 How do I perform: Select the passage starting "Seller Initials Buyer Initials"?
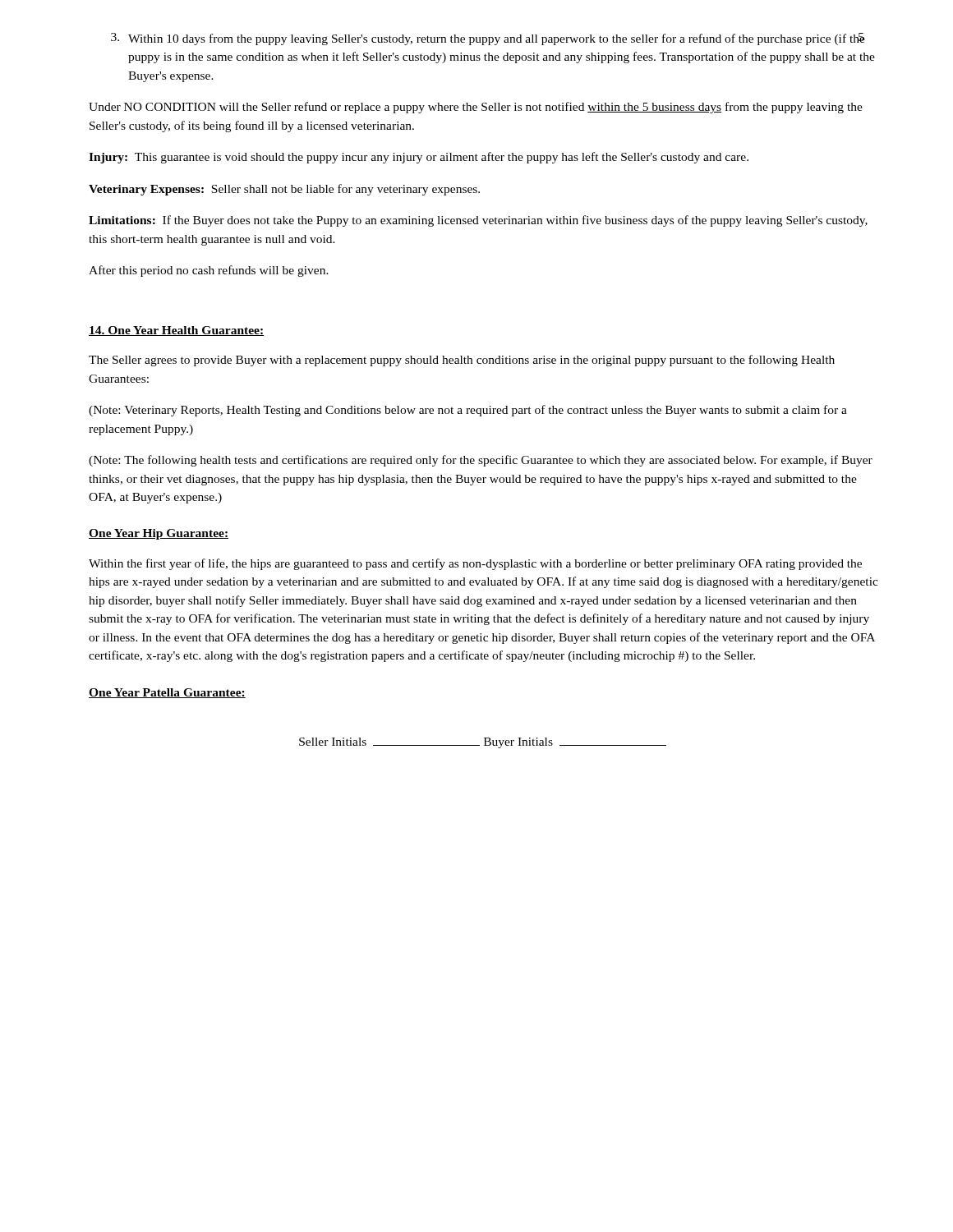(x=482, y=741)
